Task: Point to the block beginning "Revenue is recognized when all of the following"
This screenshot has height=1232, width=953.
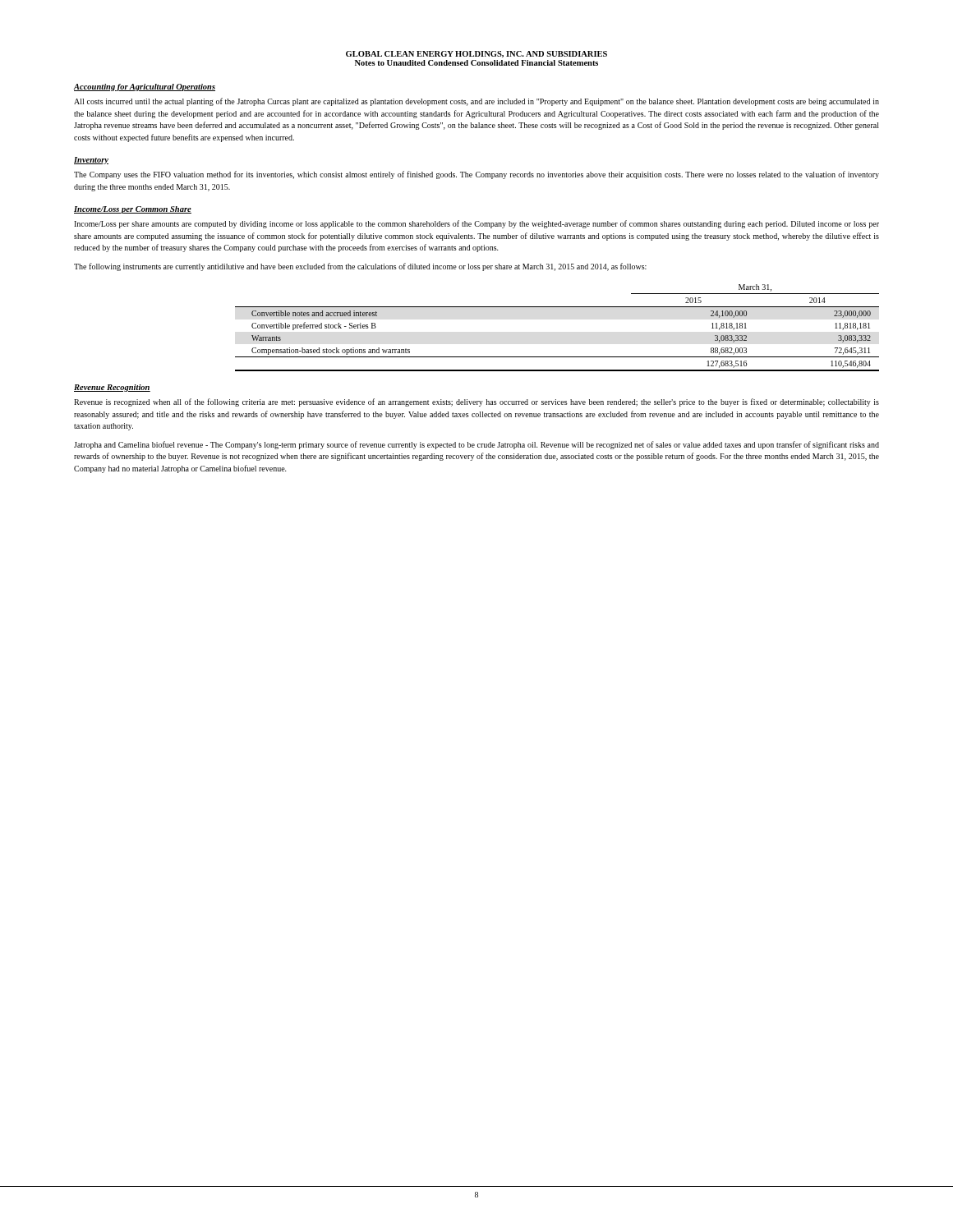Action: [x=476, y=414]
